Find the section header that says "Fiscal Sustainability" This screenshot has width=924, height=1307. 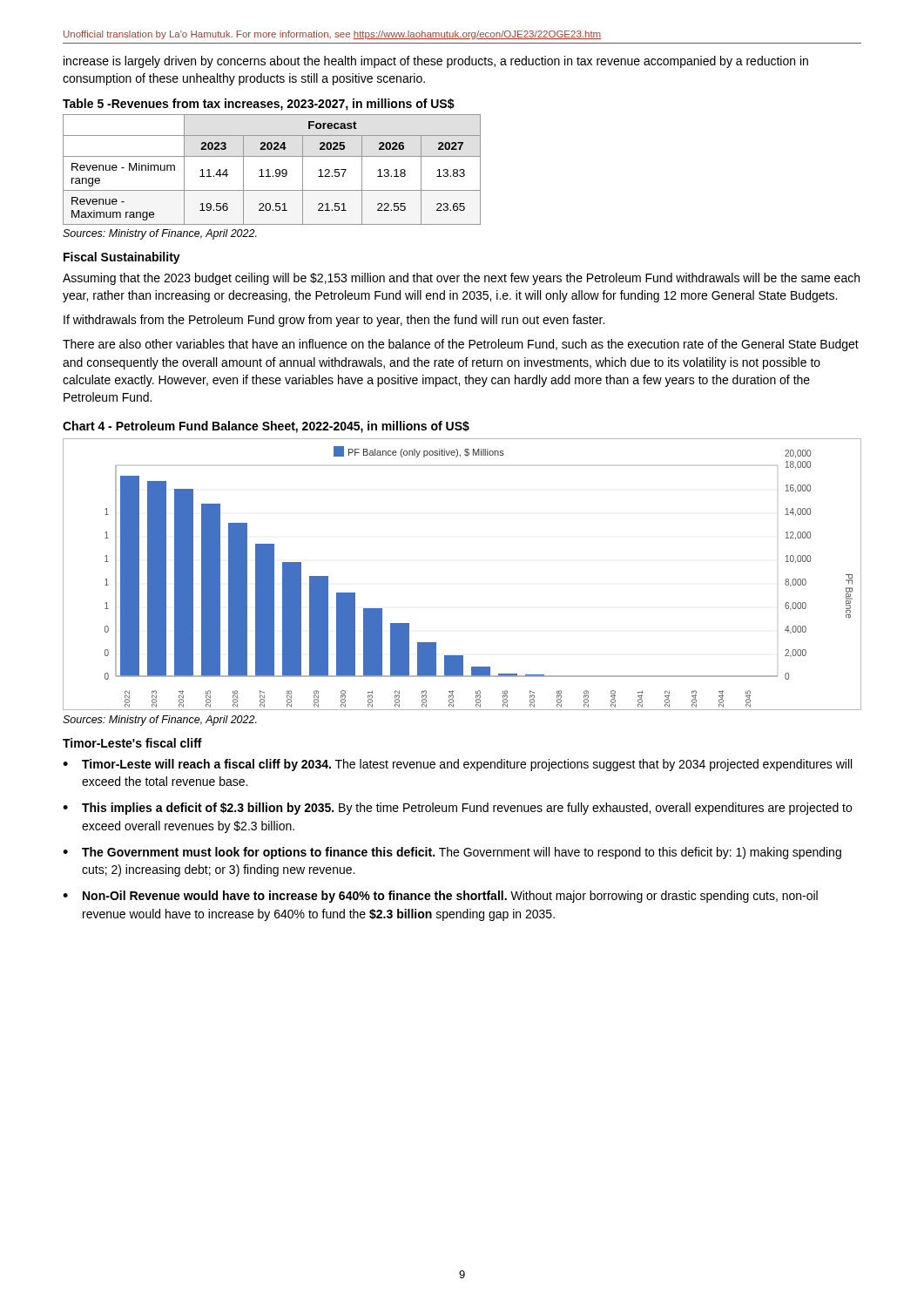(121, 257)
